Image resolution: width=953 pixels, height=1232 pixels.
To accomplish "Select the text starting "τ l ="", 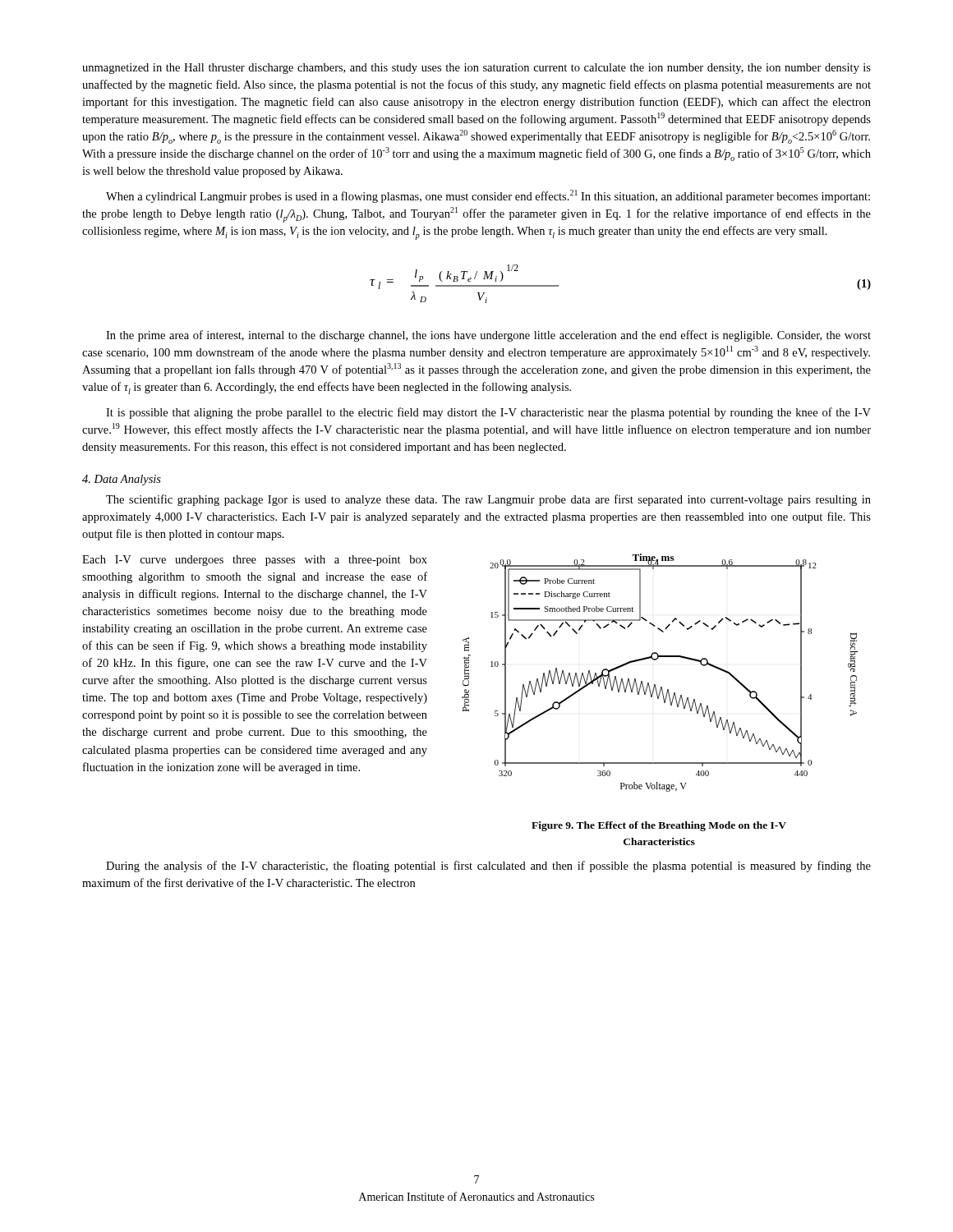I will 497,276.
